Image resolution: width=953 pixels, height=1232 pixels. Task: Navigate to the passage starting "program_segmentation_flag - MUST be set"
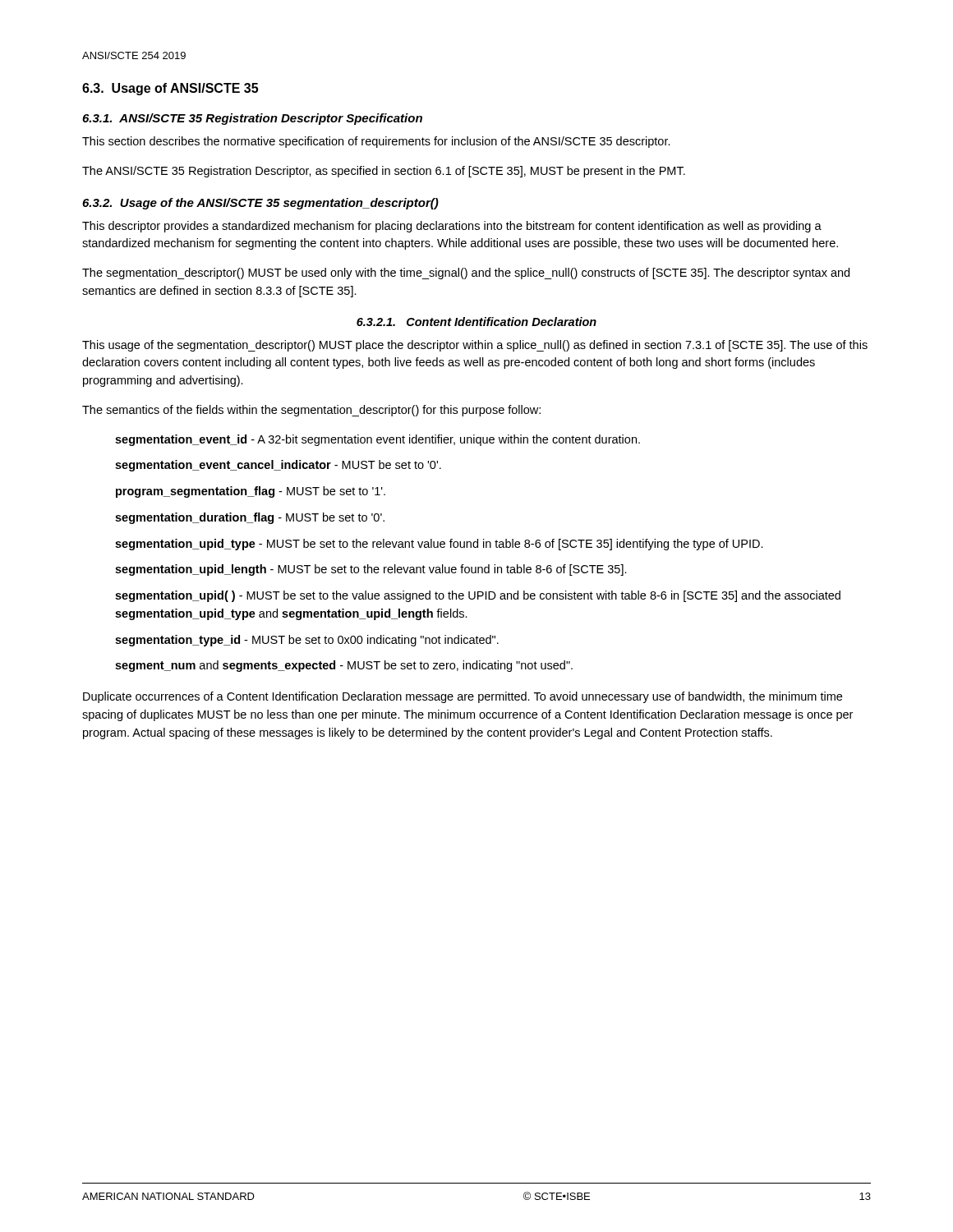[x=251, y=491]
